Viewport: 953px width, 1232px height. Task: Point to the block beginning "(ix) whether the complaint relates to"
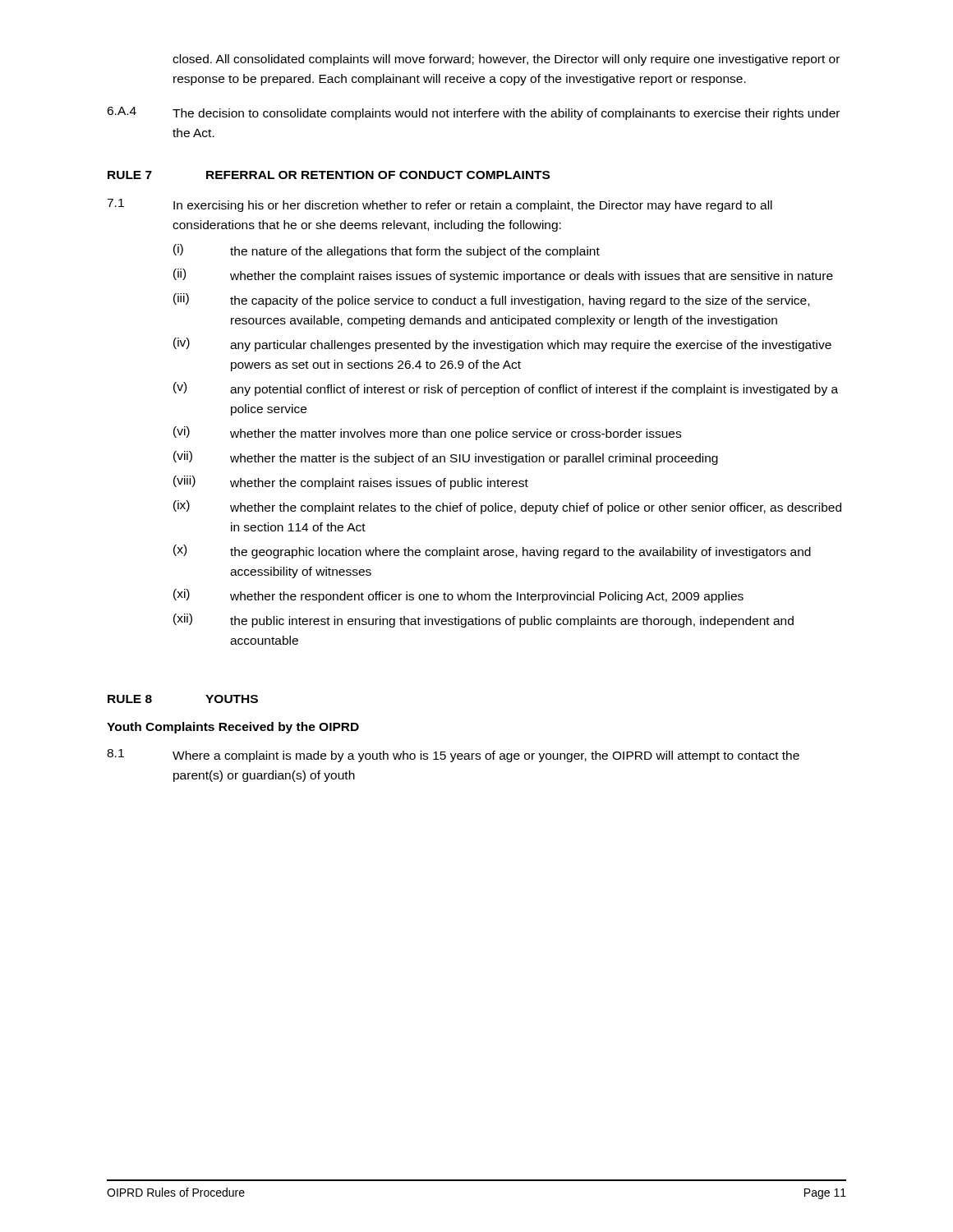click(x=509, y=518)
